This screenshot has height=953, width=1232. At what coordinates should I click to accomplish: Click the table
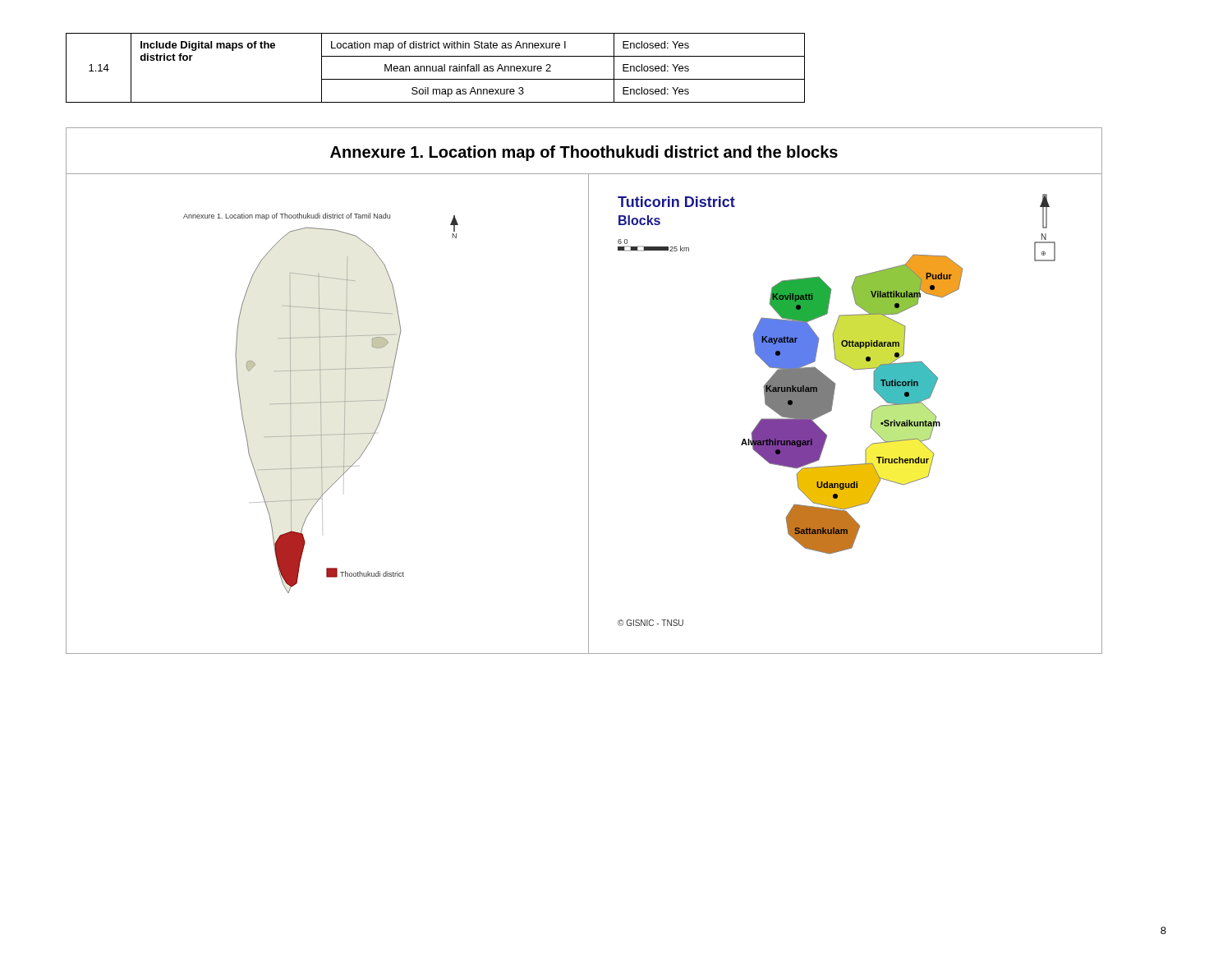[x=616, y=68]
